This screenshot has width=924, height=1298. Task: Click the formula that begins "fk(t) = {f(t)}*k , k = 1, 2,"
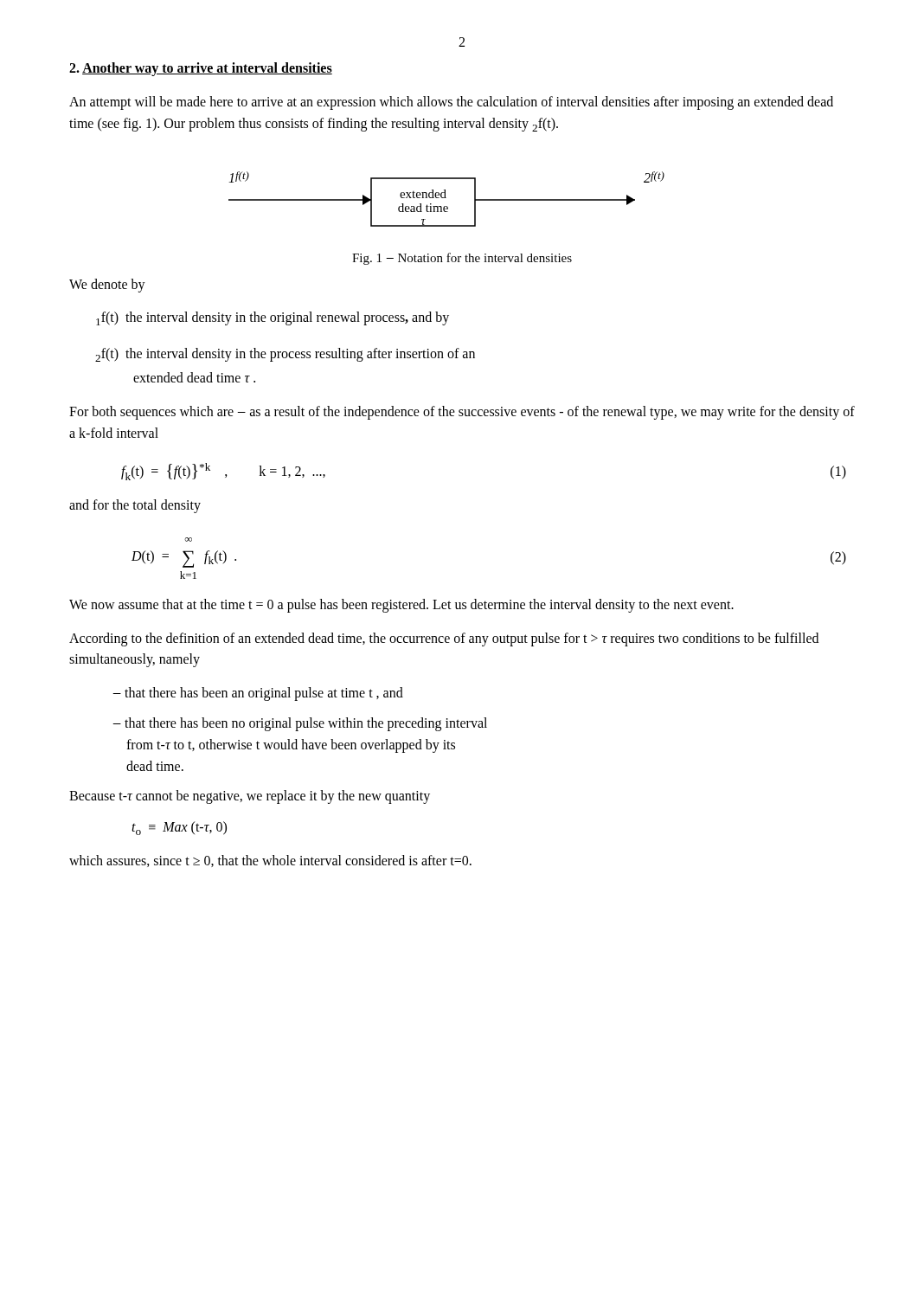click(x=179, y=471)
